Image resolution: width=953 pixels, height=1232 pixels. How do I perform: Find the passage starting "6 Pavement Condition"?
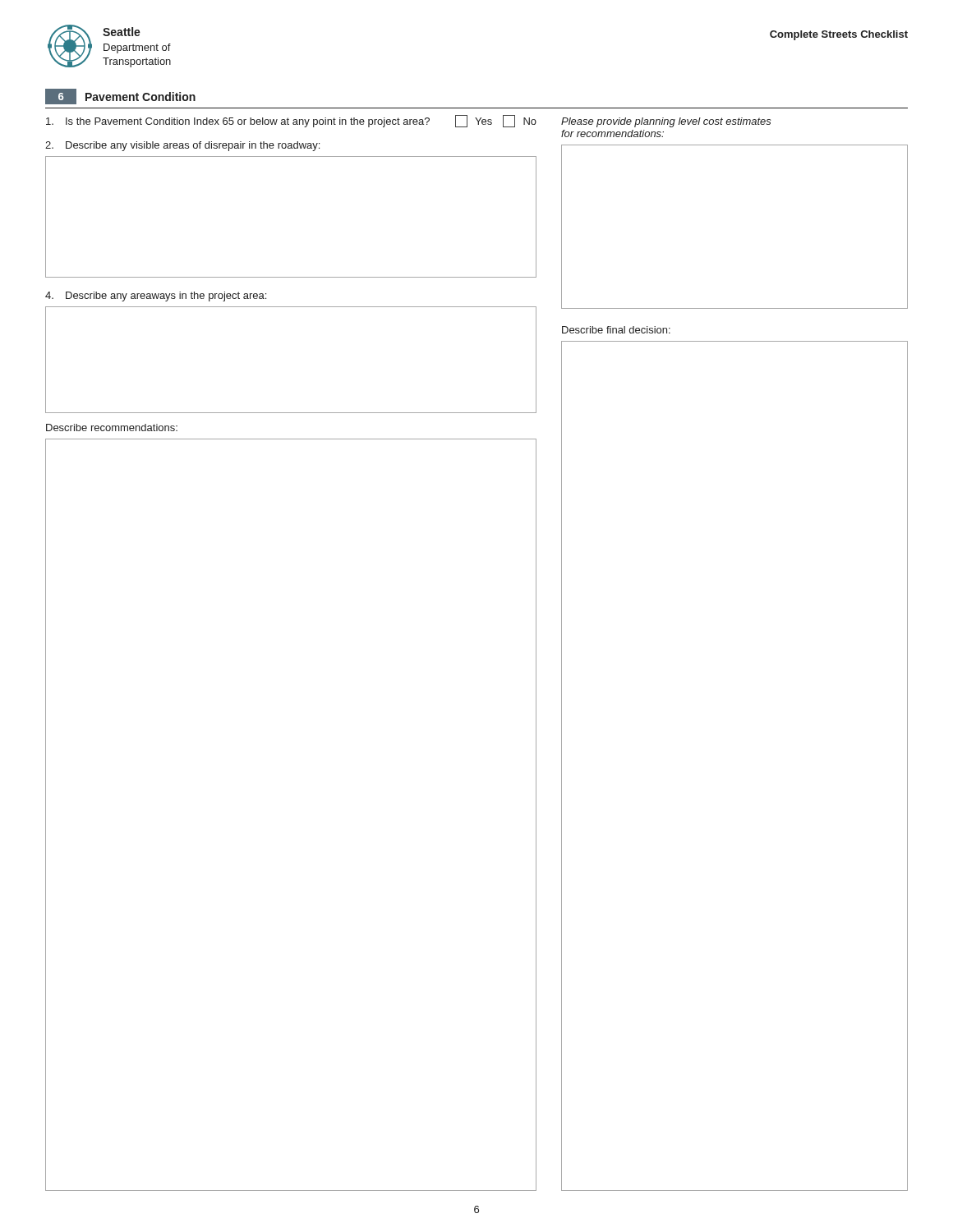pyautogui.click(x=121, y=97)
